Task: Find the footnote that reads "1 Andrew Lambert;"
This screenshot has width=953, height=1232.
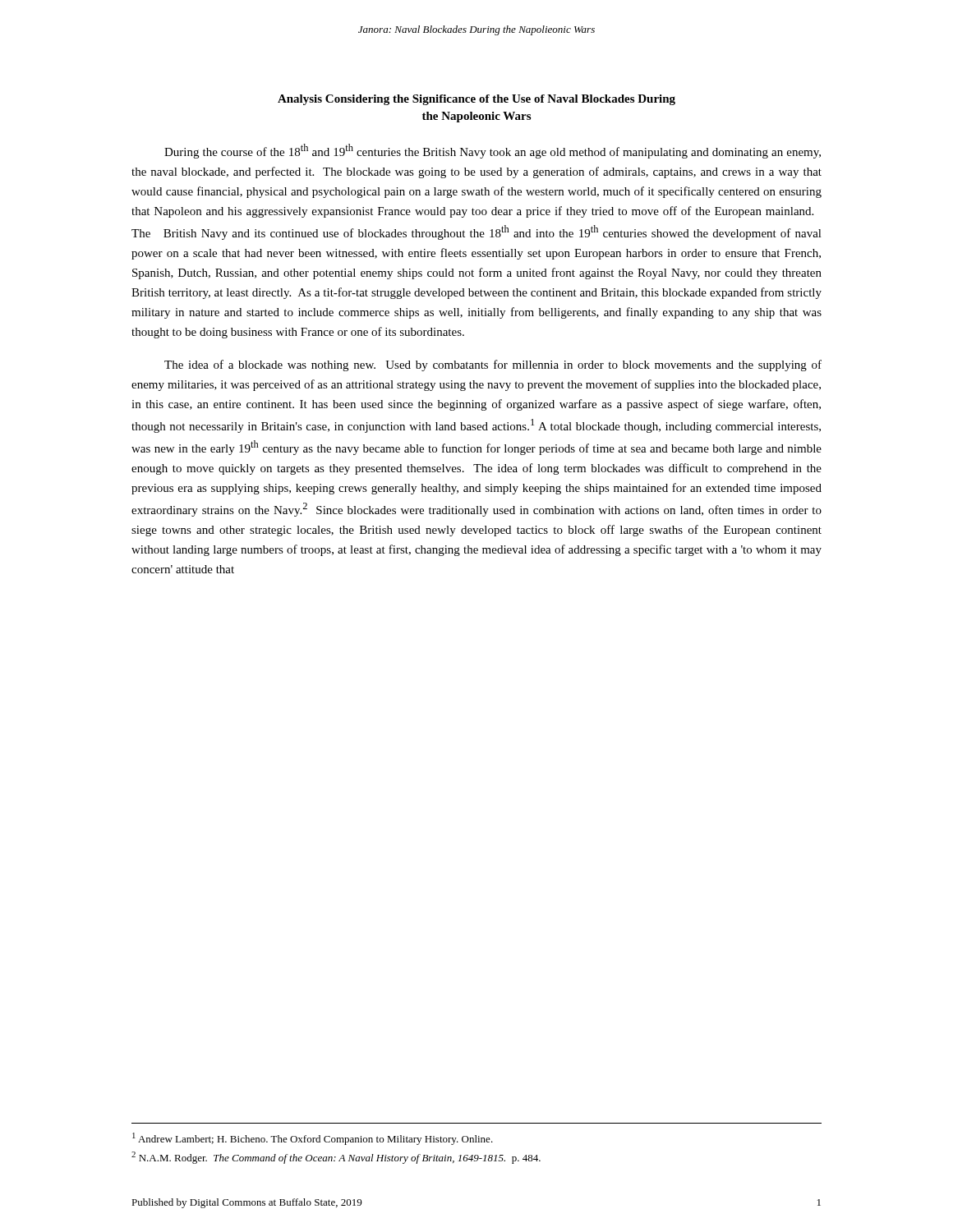Action: (312, 1138)
